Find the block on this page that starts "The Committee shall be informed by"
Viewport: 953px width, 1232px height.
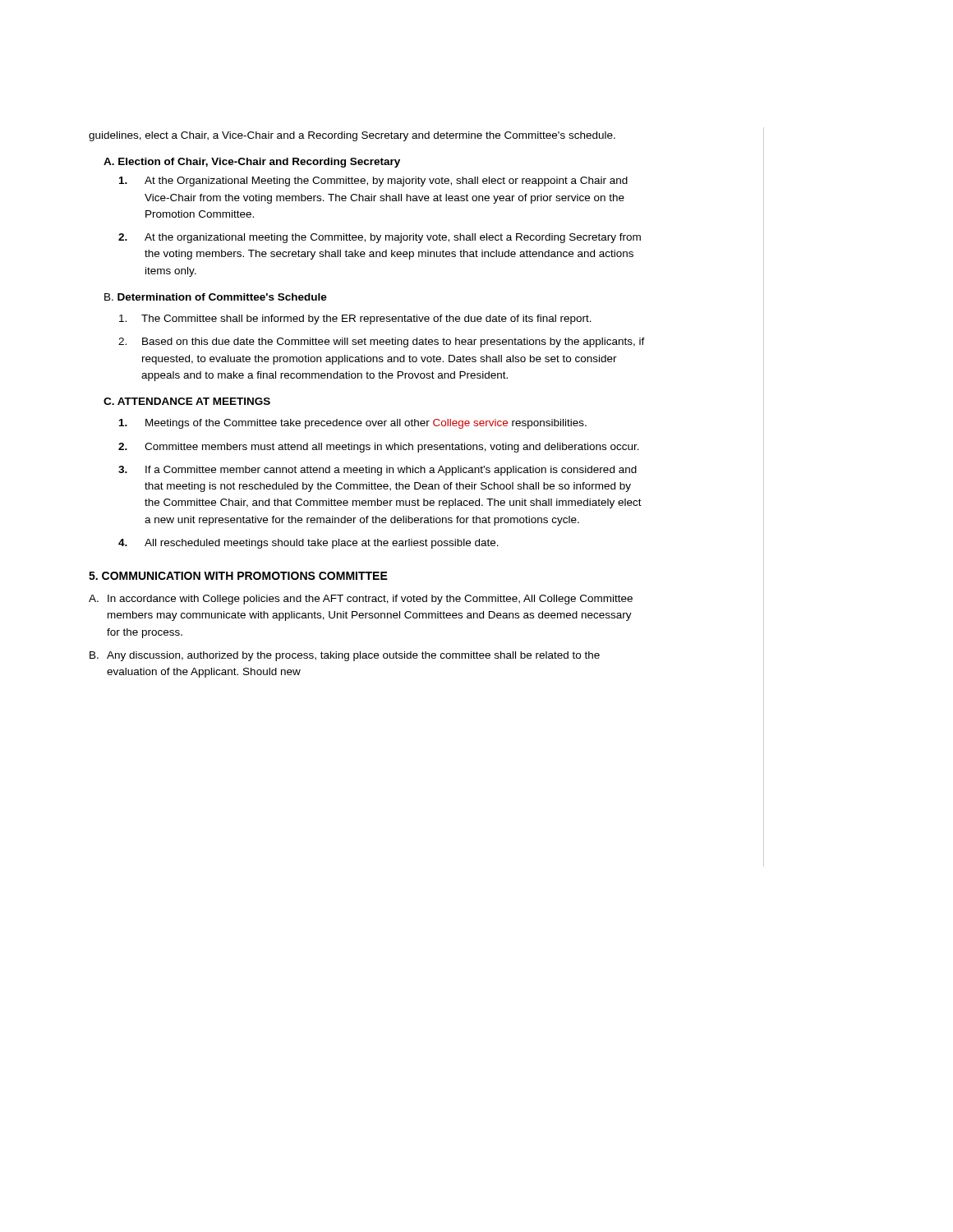(355, 319)
